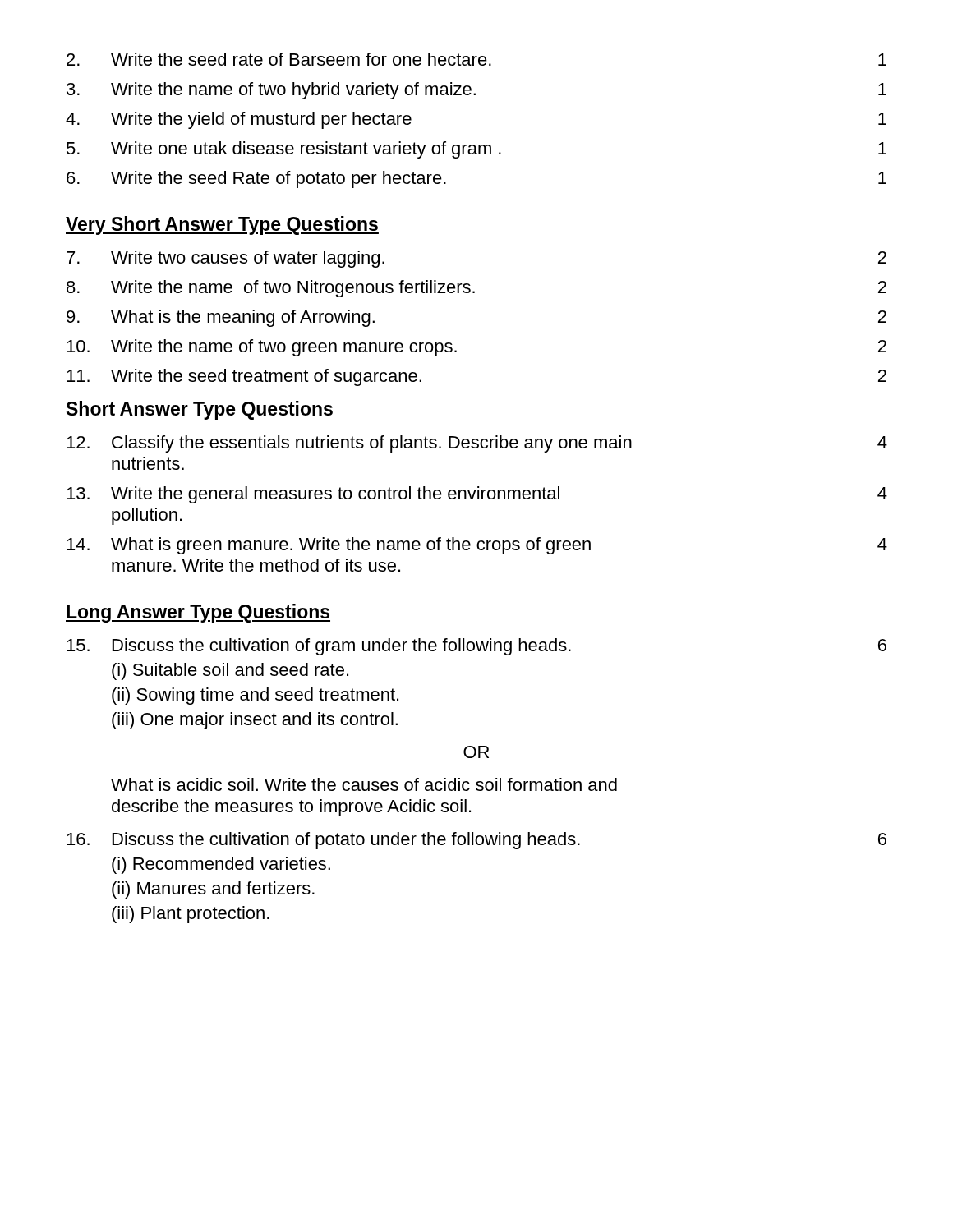
Task: Select the list item that reads "14. What is green manure. Write"
Action: 476,555
